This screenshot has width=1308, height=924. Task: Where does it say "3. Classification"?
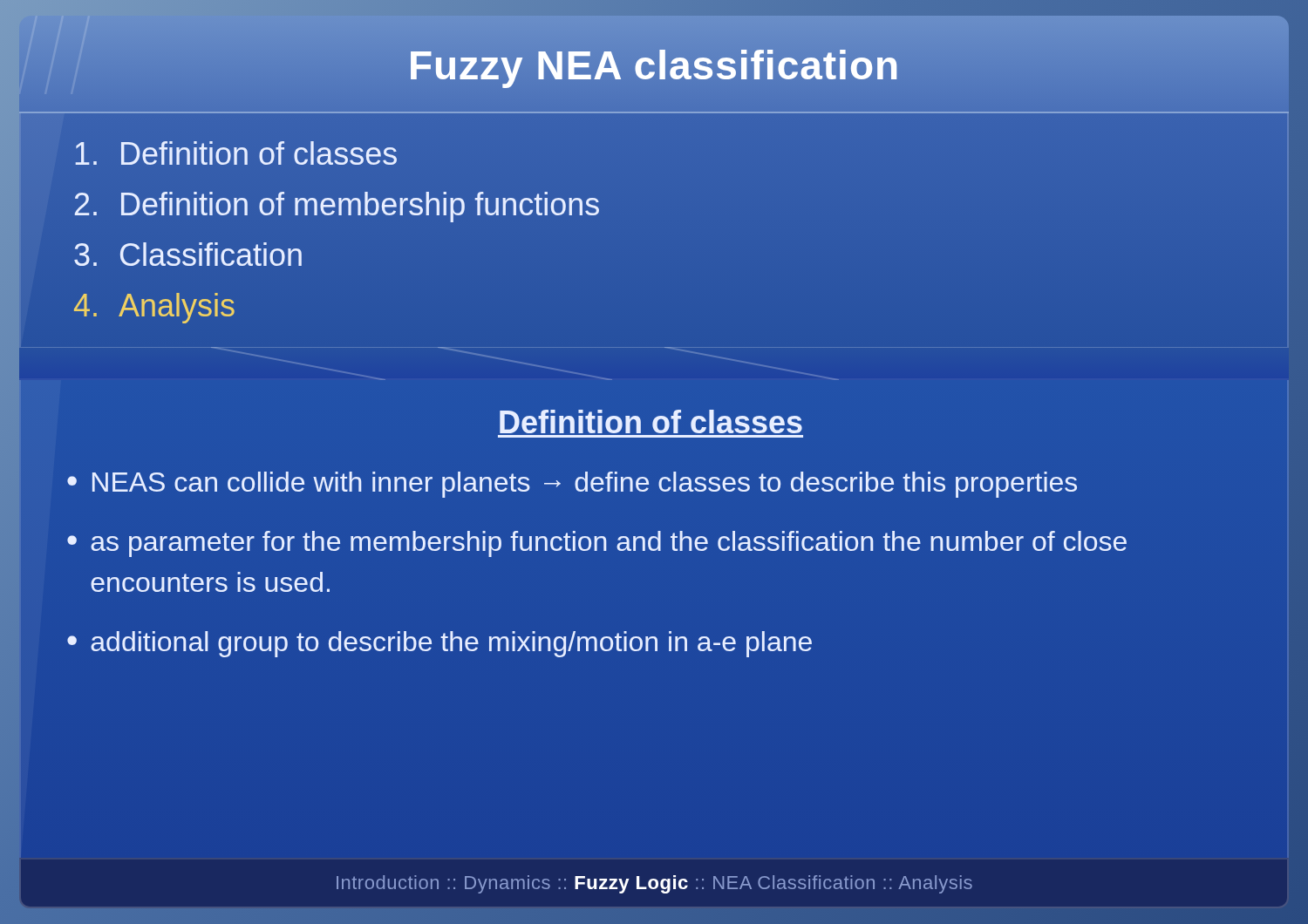pos(188,255)
